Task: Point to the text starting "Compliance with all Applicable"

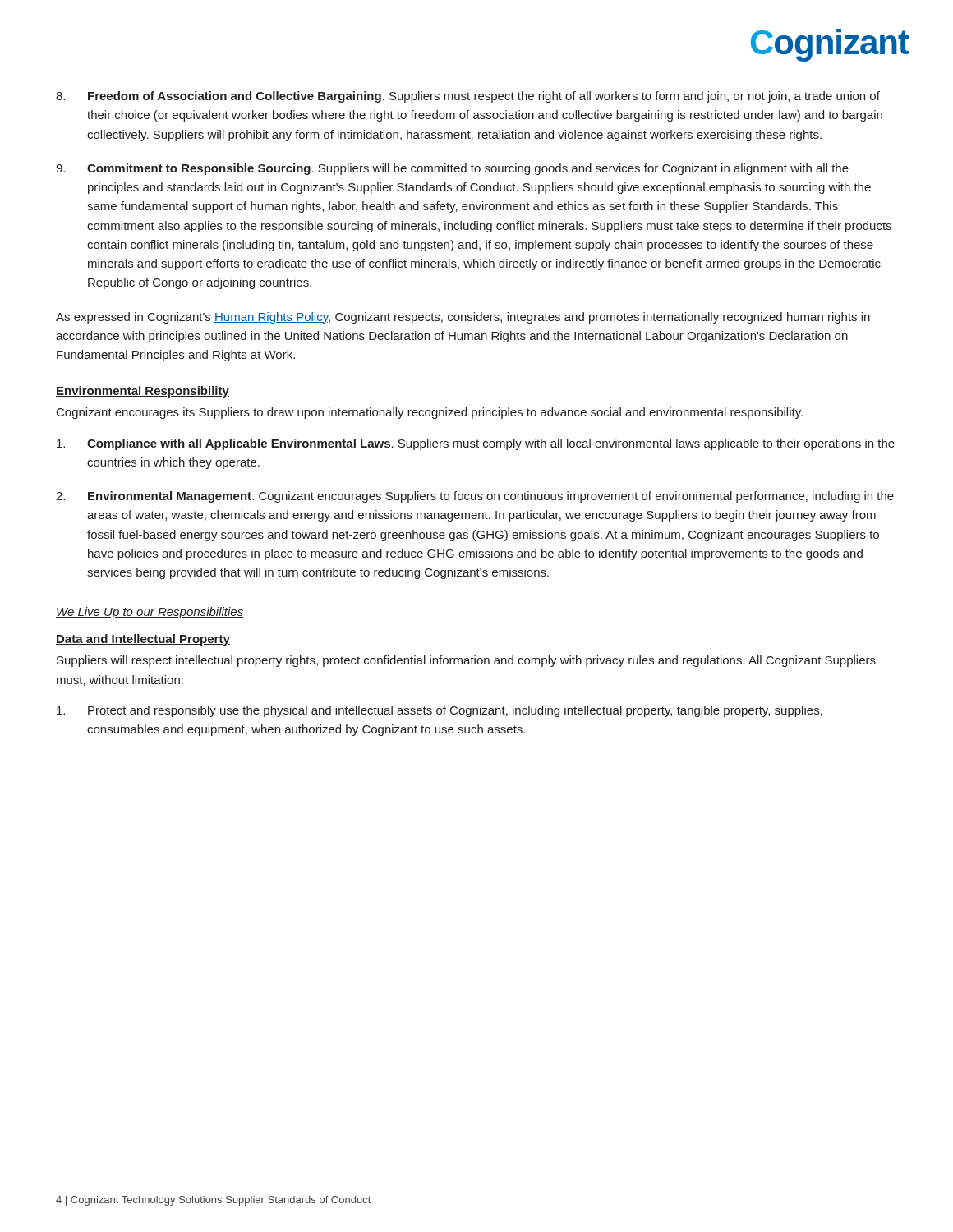Action: pos(476,452)
